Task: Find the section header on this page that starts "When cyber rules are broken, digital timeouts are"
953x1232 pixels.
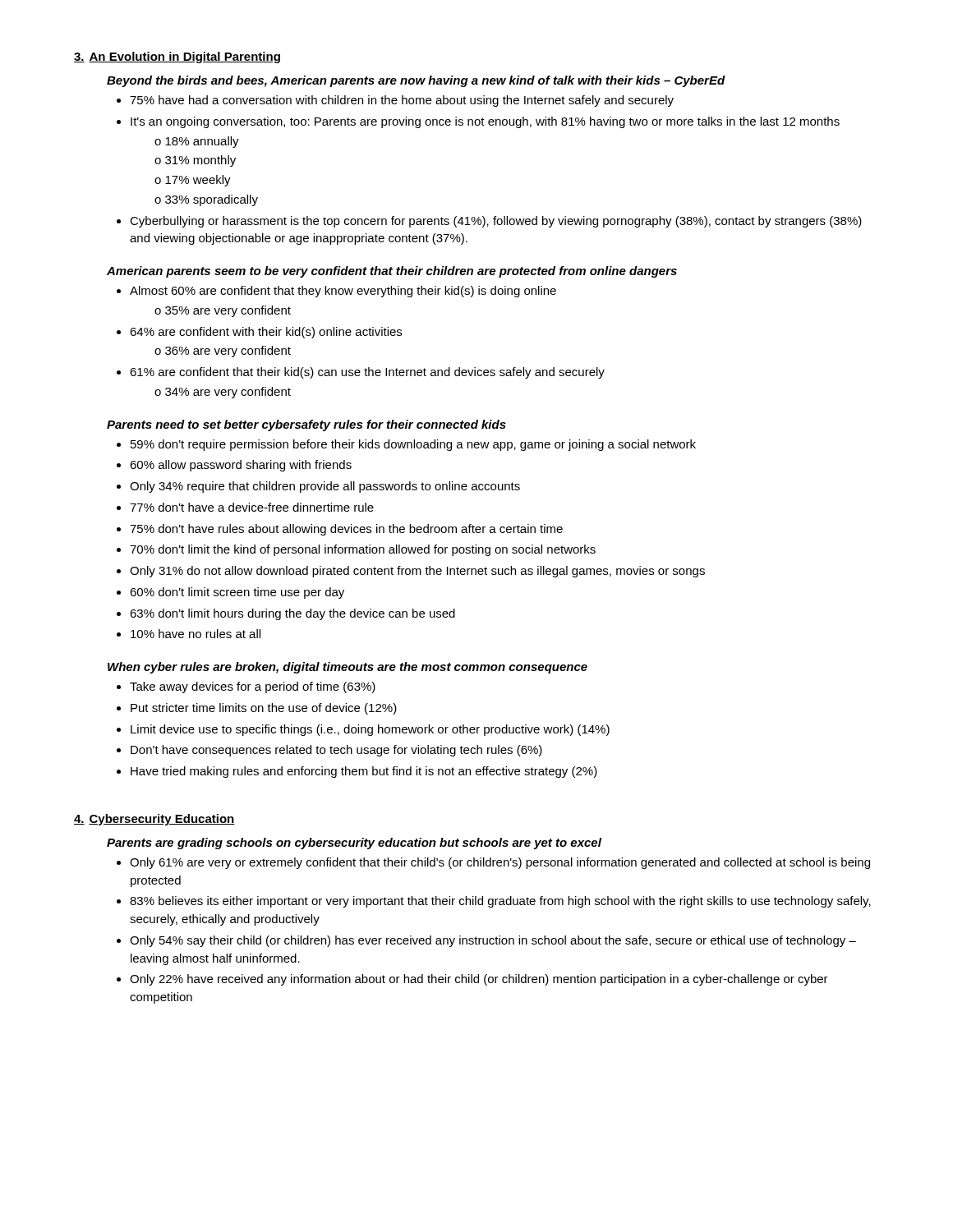Action: pyautogui.click(x=347, y=667)
